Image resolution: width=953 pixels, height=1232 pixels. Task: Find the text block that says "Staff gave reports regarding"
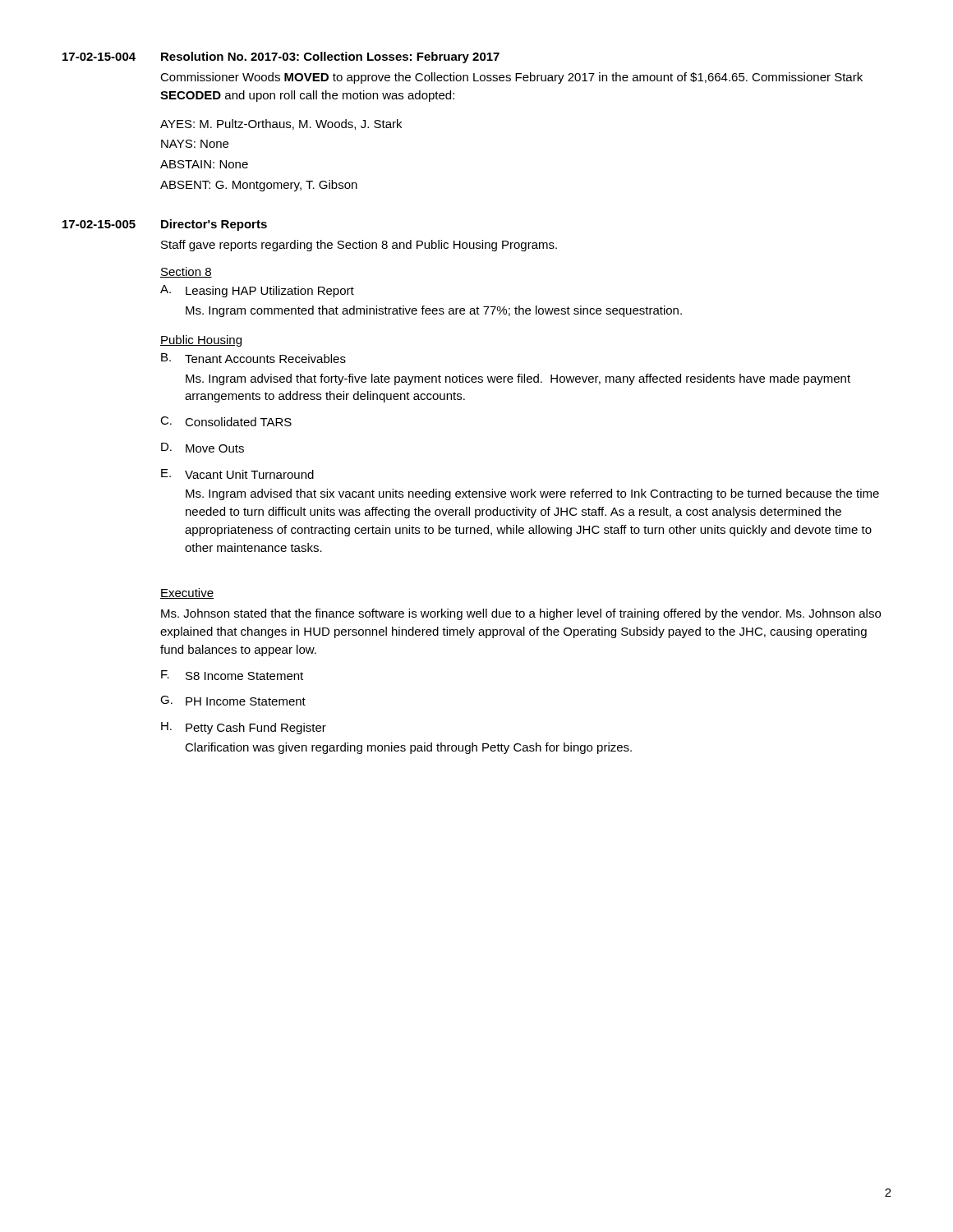pyautogui.click(x=359, y=244)
